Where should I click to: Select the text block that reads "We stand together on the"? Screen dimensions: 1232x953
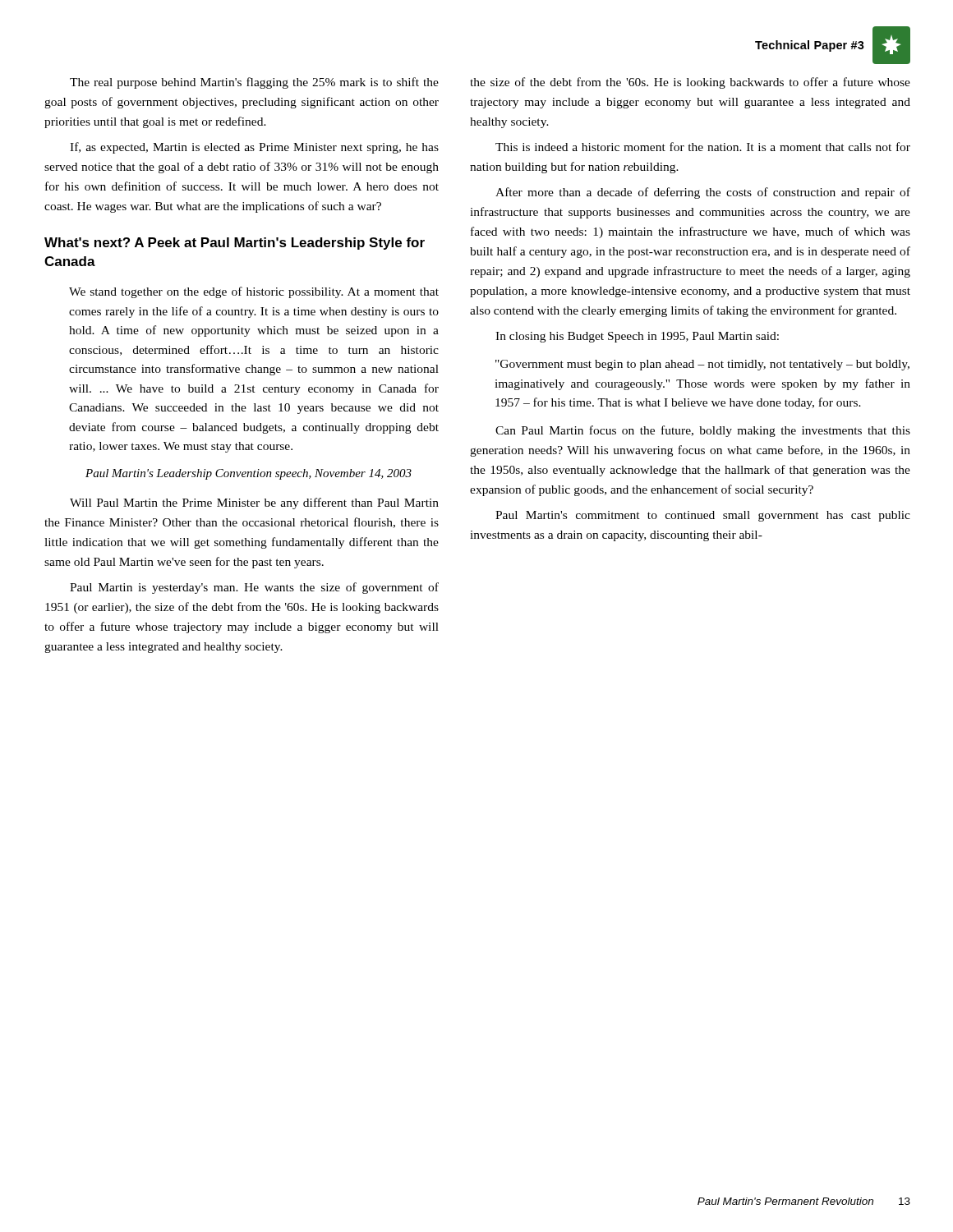(x=254, y=382)
